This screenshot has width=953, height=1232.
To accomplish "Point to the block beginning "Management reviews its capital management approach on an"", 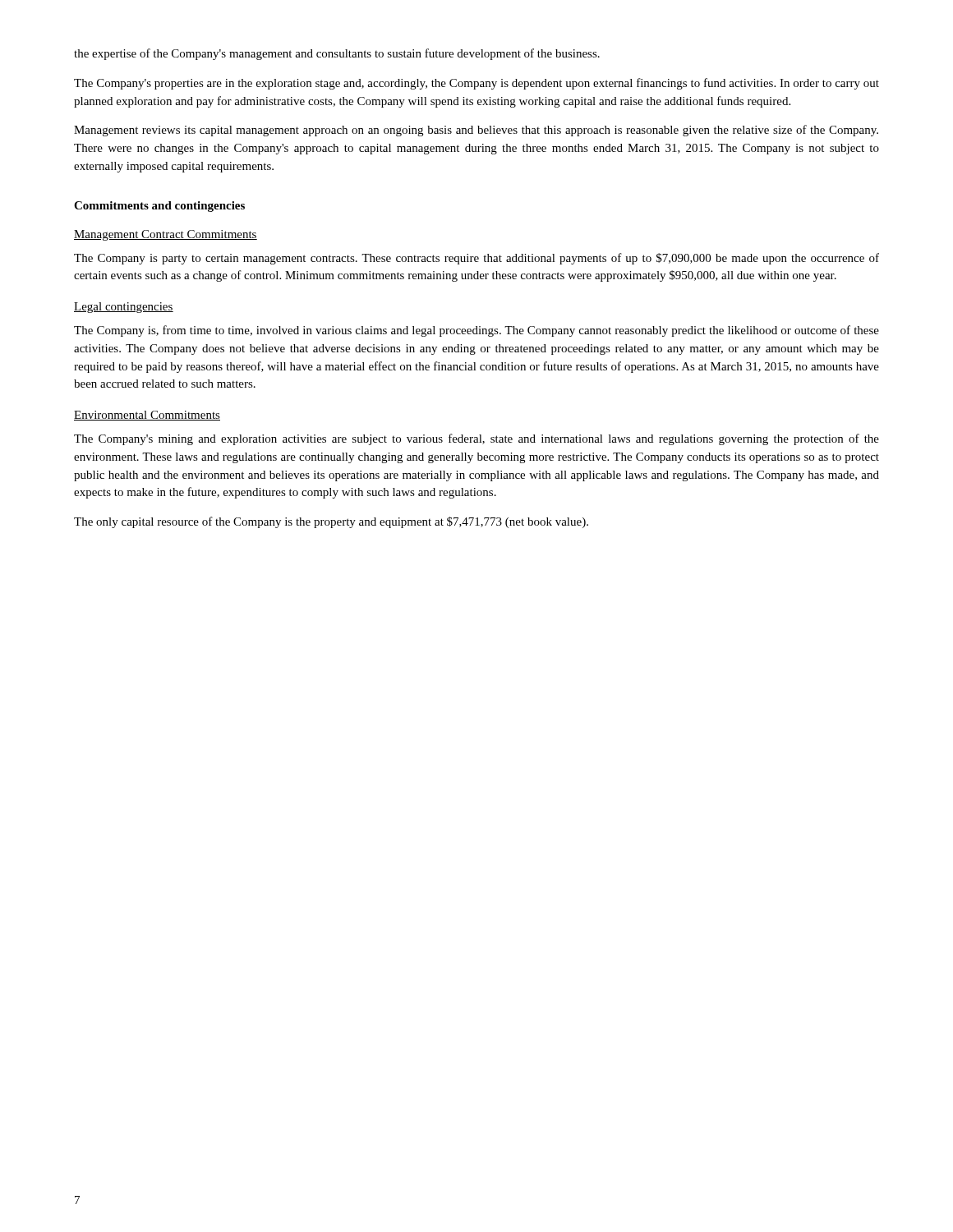I will click(476, 148).
